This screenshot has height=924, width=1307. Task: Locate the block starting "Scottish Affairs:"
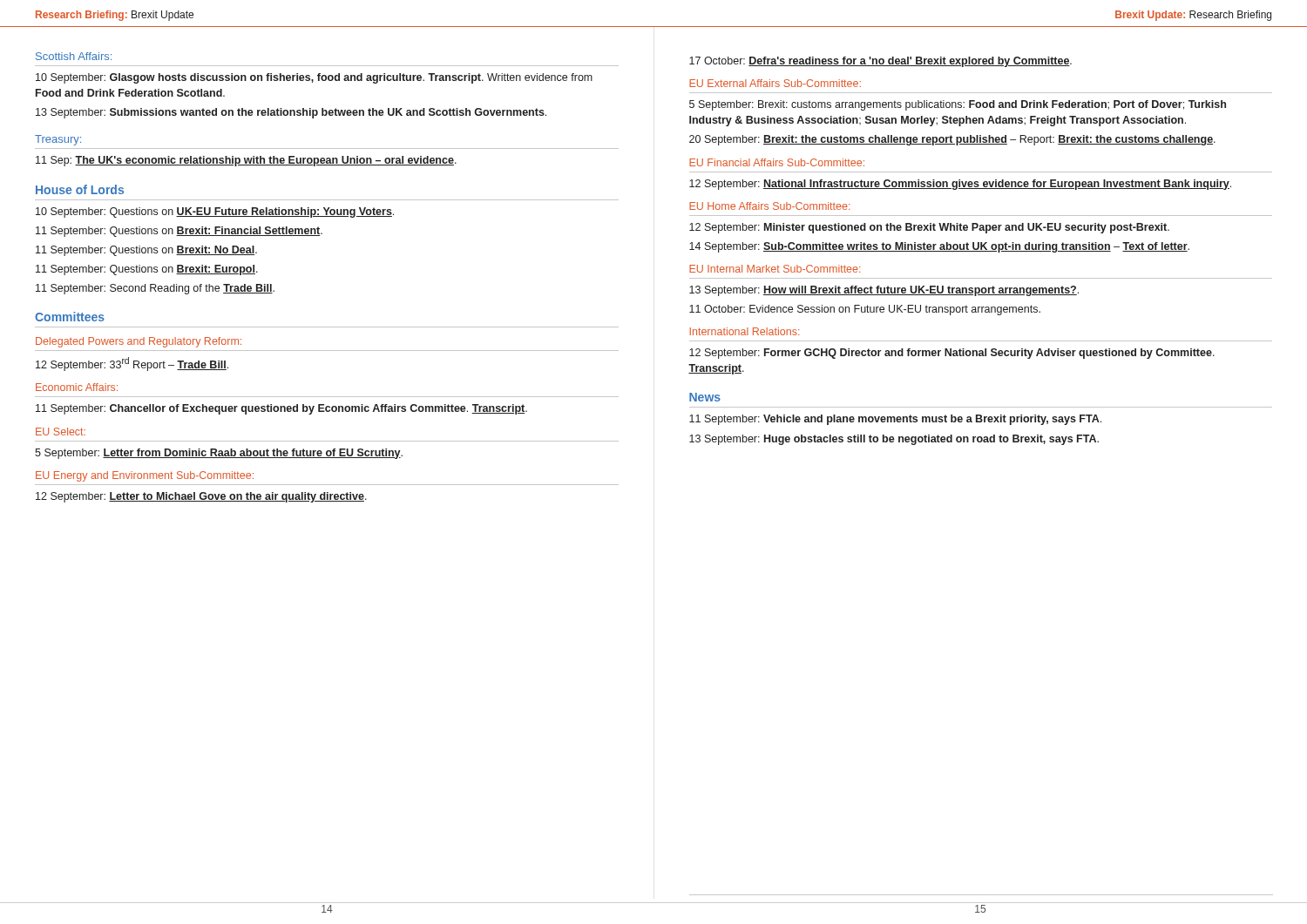pos(74,56)
